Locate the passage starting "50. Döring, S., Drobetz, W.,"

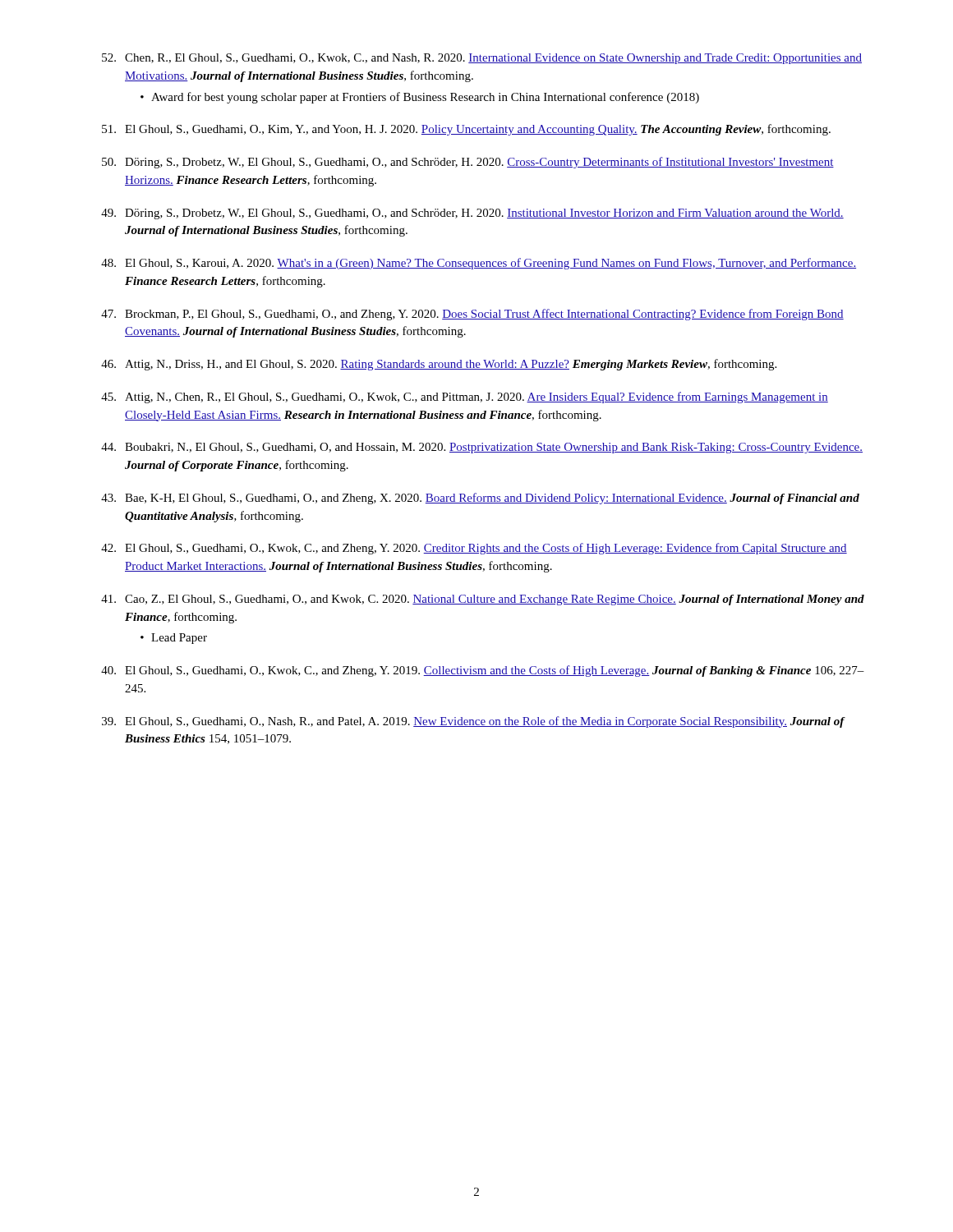(x=476, y=171)
